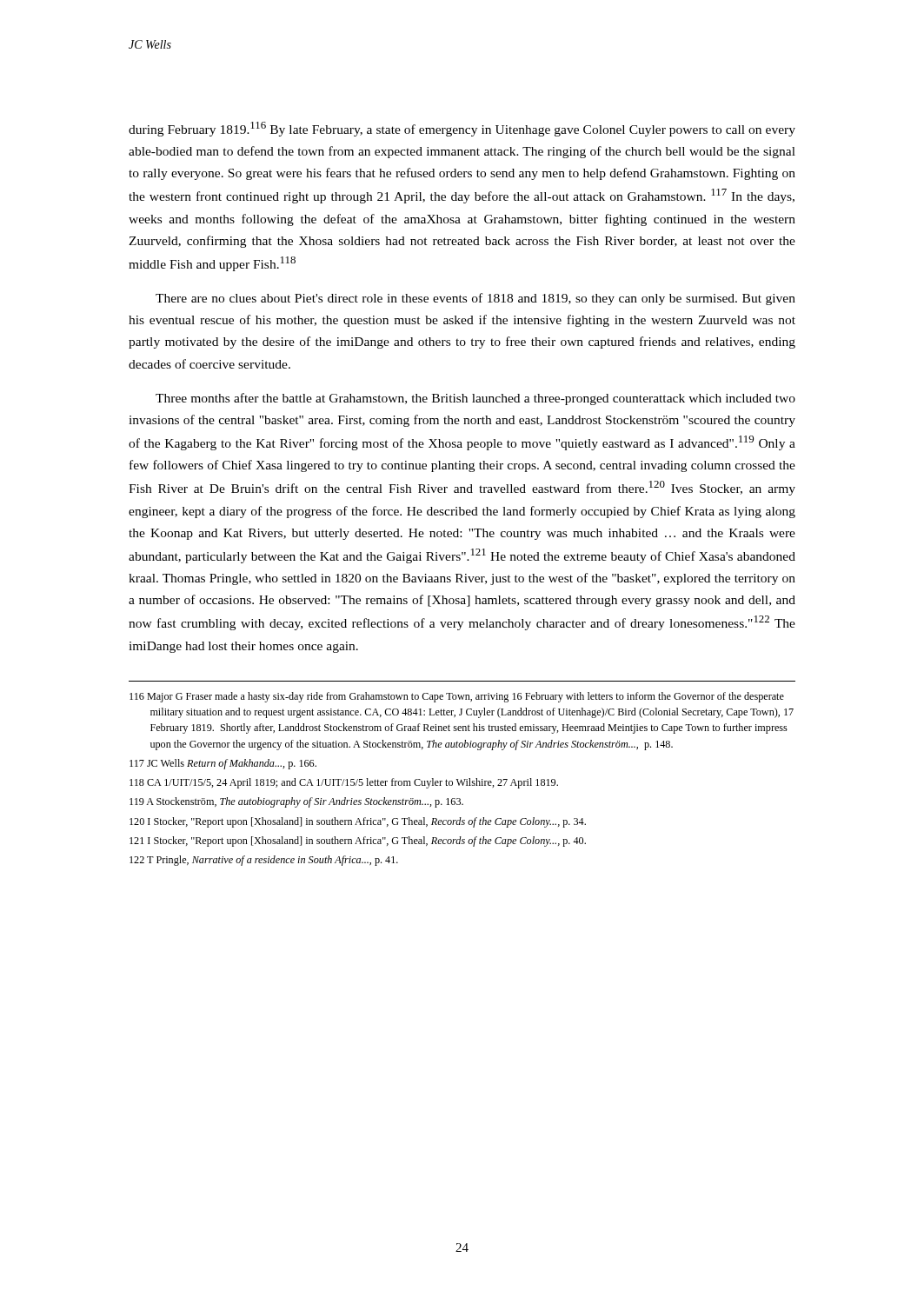Locate the text starting "116 Major G Fraser made"

[x=462, y=778]
